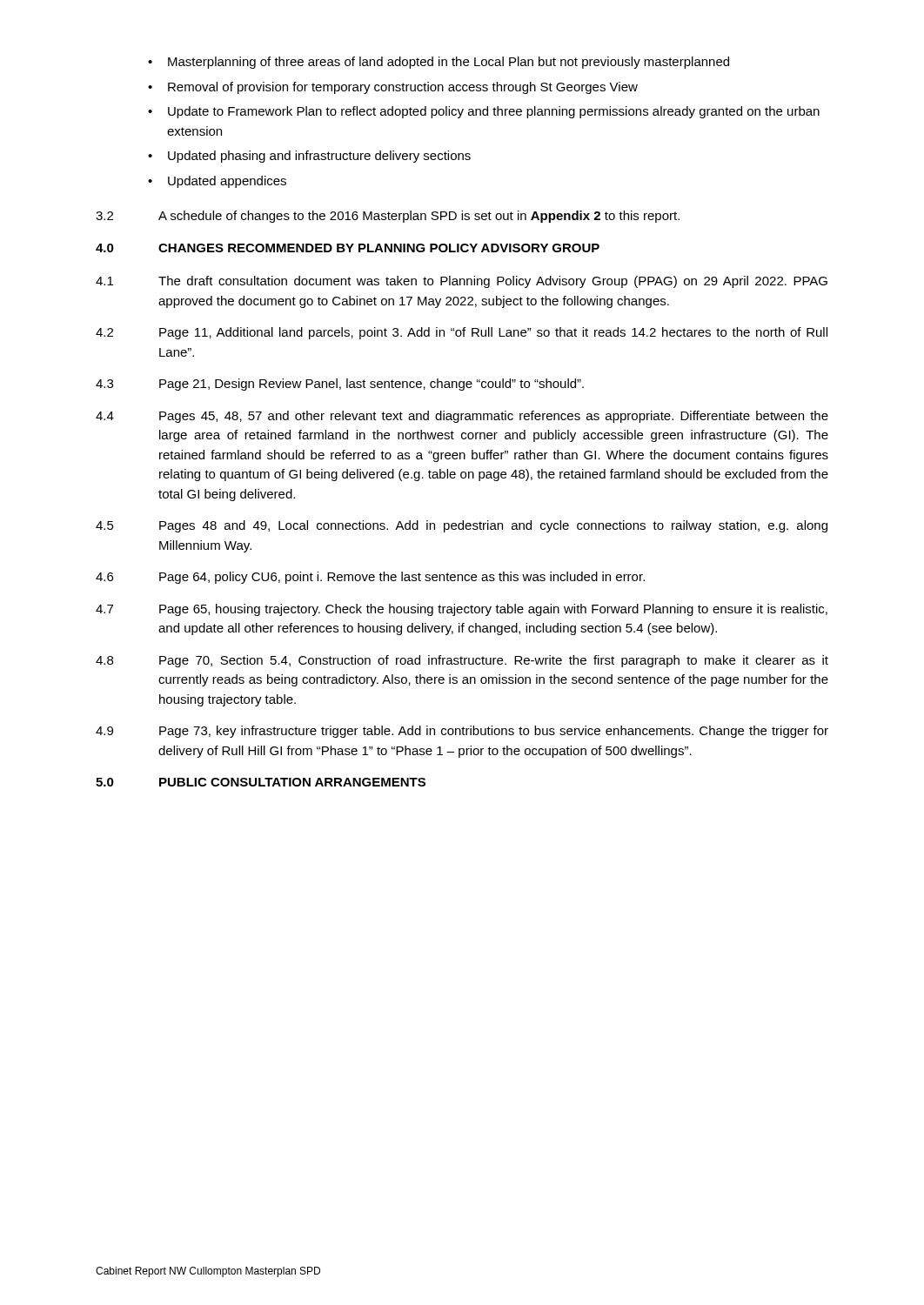Click the section header that begins "4.0 CHANGES RECOMMENDED BY PLANNING POLICY ADVISORY"
The height and width of the screenshot is (1305, 924).
(462, 248)
